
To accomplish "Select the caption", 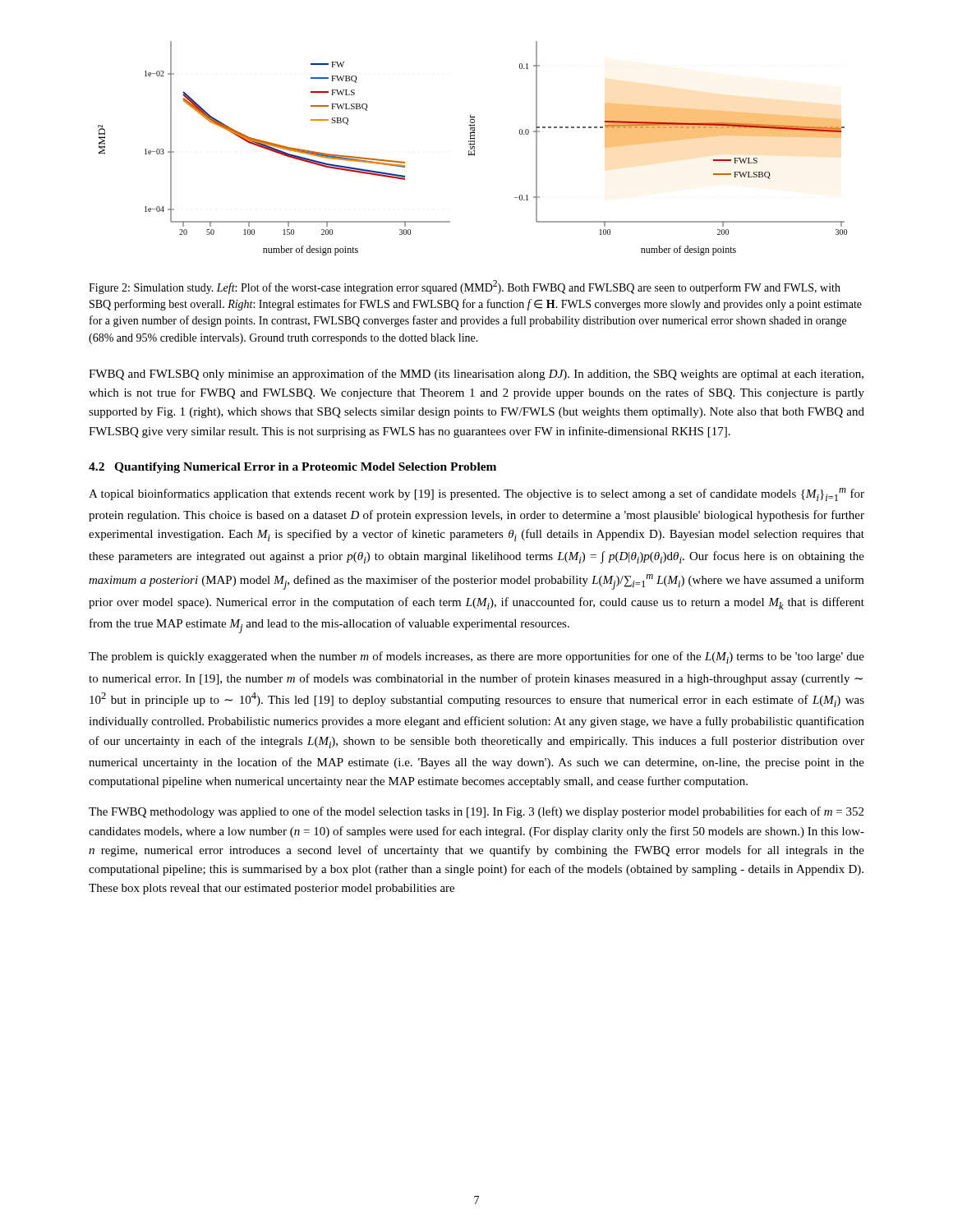I will click(x=475, y=311).
